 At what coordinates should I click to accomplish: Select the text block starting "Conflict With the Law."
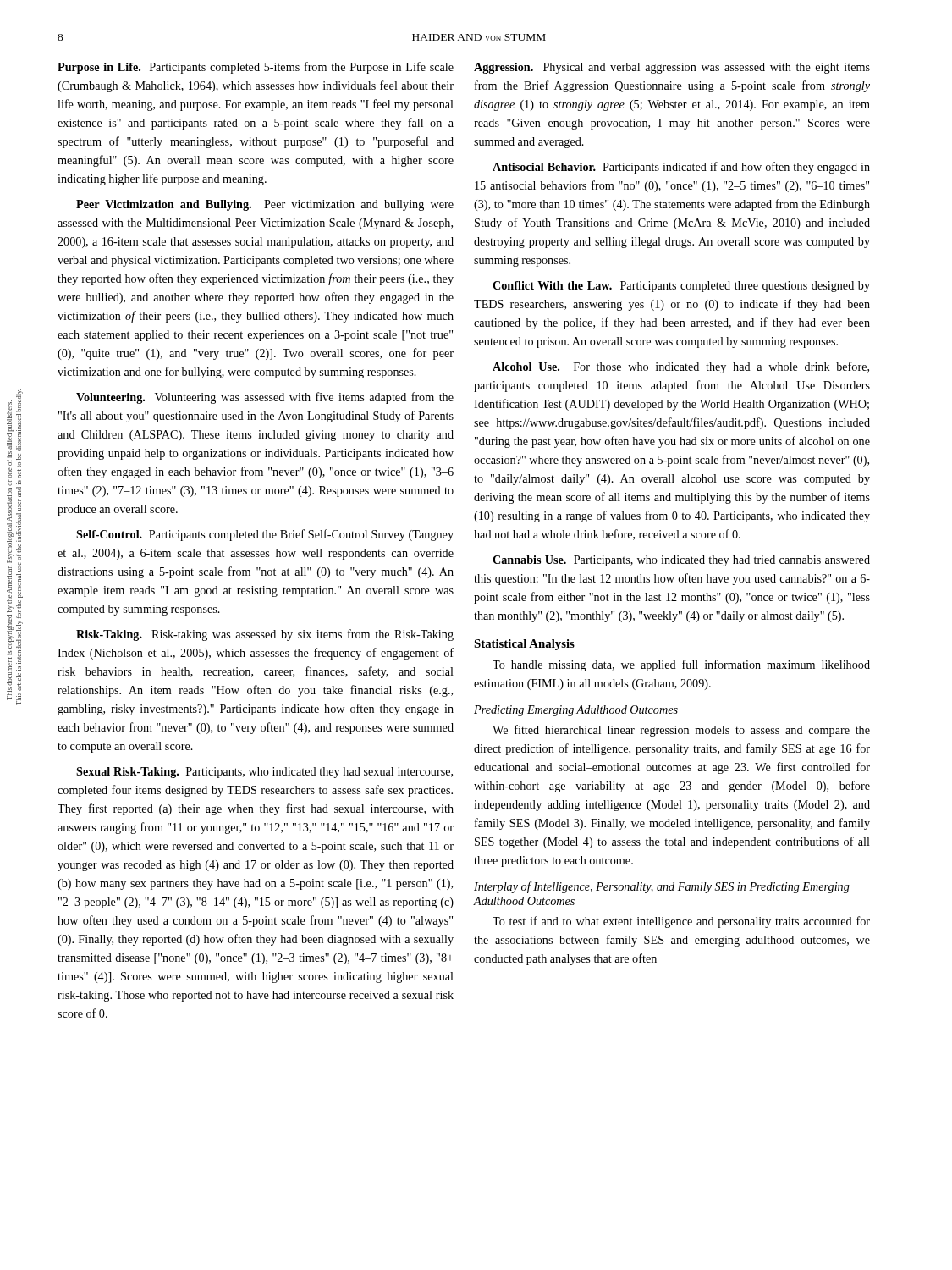pyautogui.click(x=672, y=313)
